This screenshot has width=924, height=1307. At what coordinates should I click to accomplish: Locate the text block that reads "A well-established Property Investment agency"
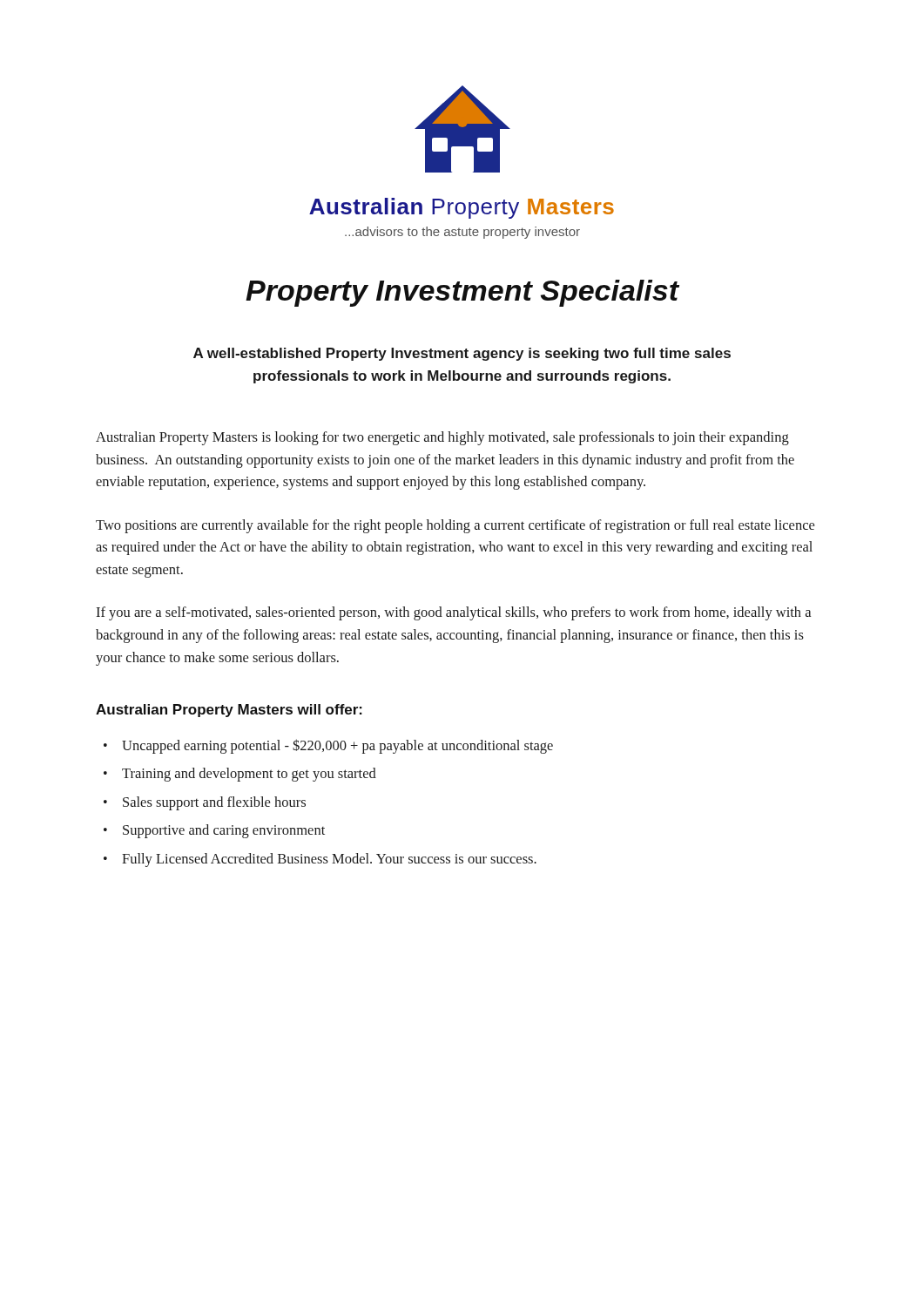[x=462, y=364]
